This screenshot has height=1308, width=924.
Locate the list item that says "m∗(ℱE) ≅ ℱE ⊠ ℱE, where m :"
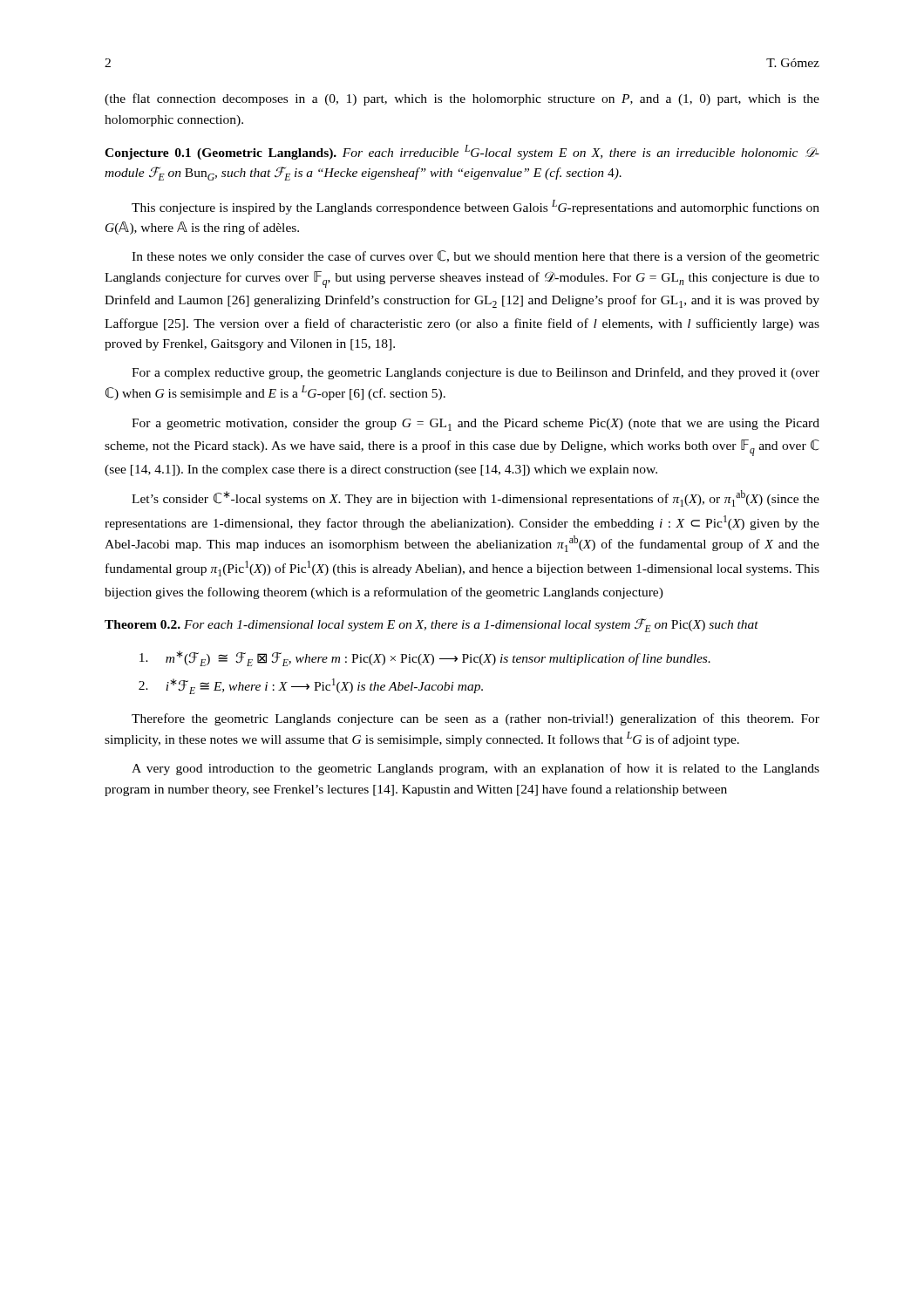point(462,659)
